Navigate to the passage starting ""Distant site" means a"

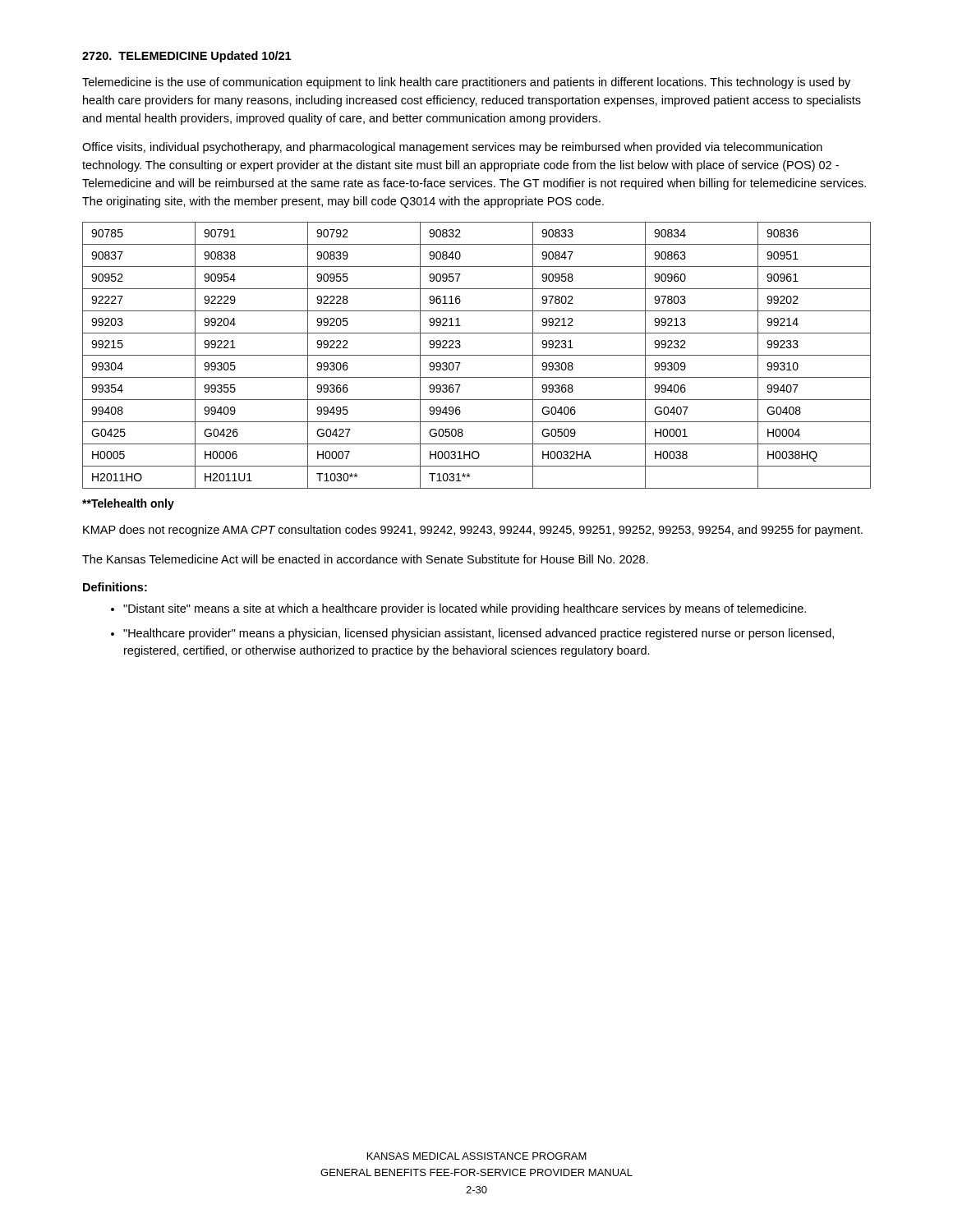(465, 608)
